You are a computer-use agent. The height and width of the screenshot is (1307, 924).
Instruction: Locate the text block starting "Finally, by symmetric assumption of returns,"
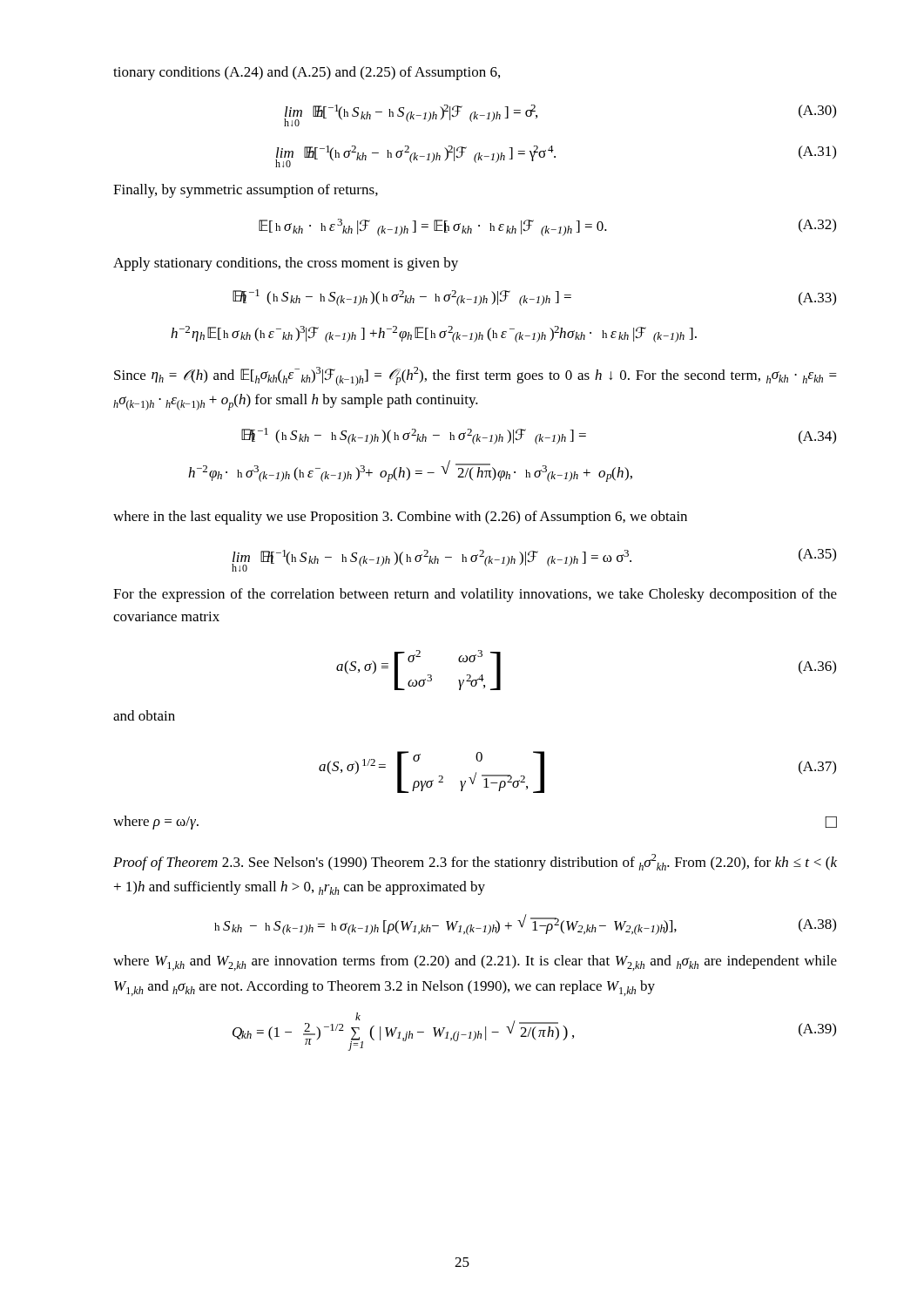246,189
